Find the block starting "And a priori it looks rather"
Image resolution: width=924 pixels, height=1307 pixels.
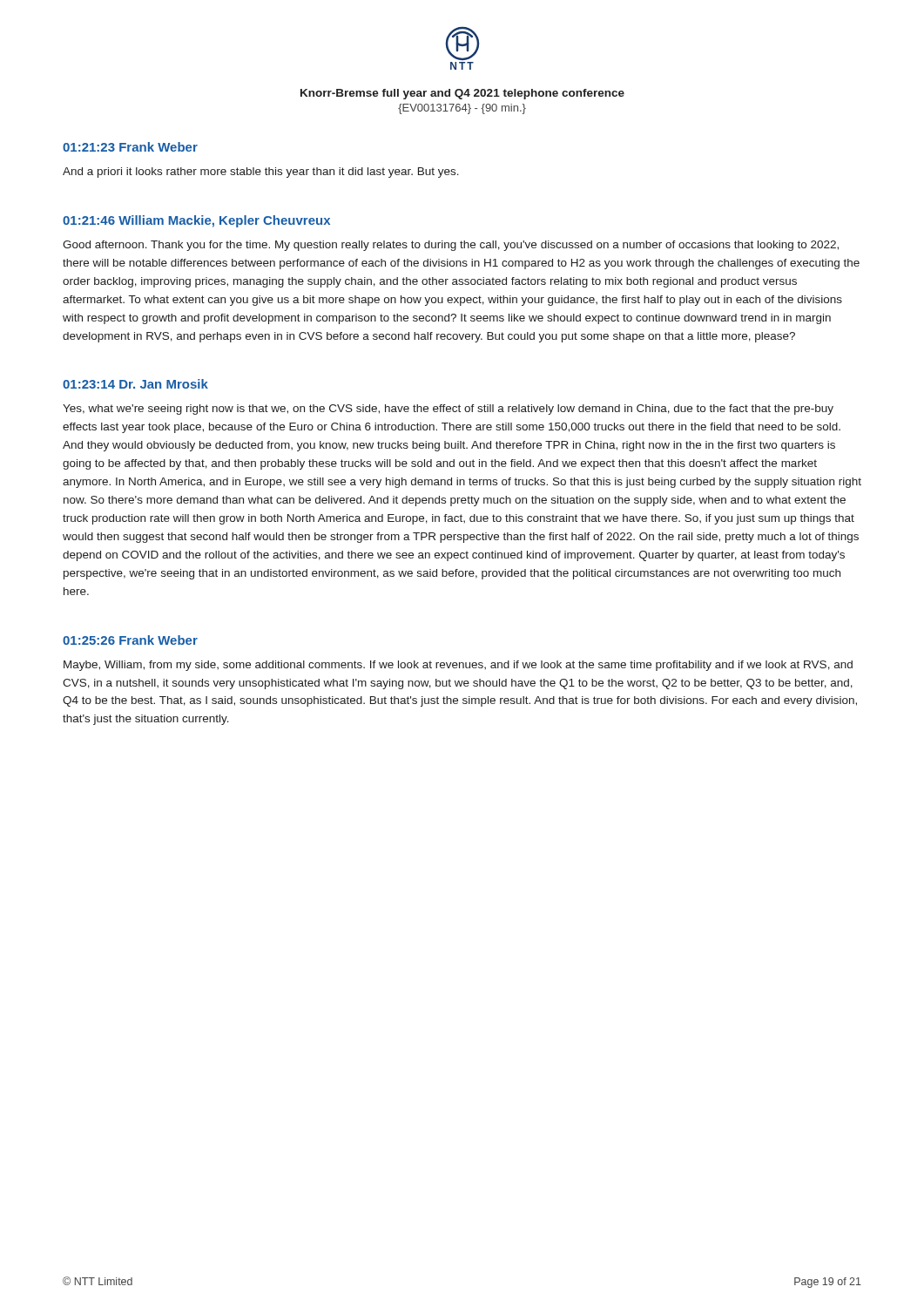261,171
